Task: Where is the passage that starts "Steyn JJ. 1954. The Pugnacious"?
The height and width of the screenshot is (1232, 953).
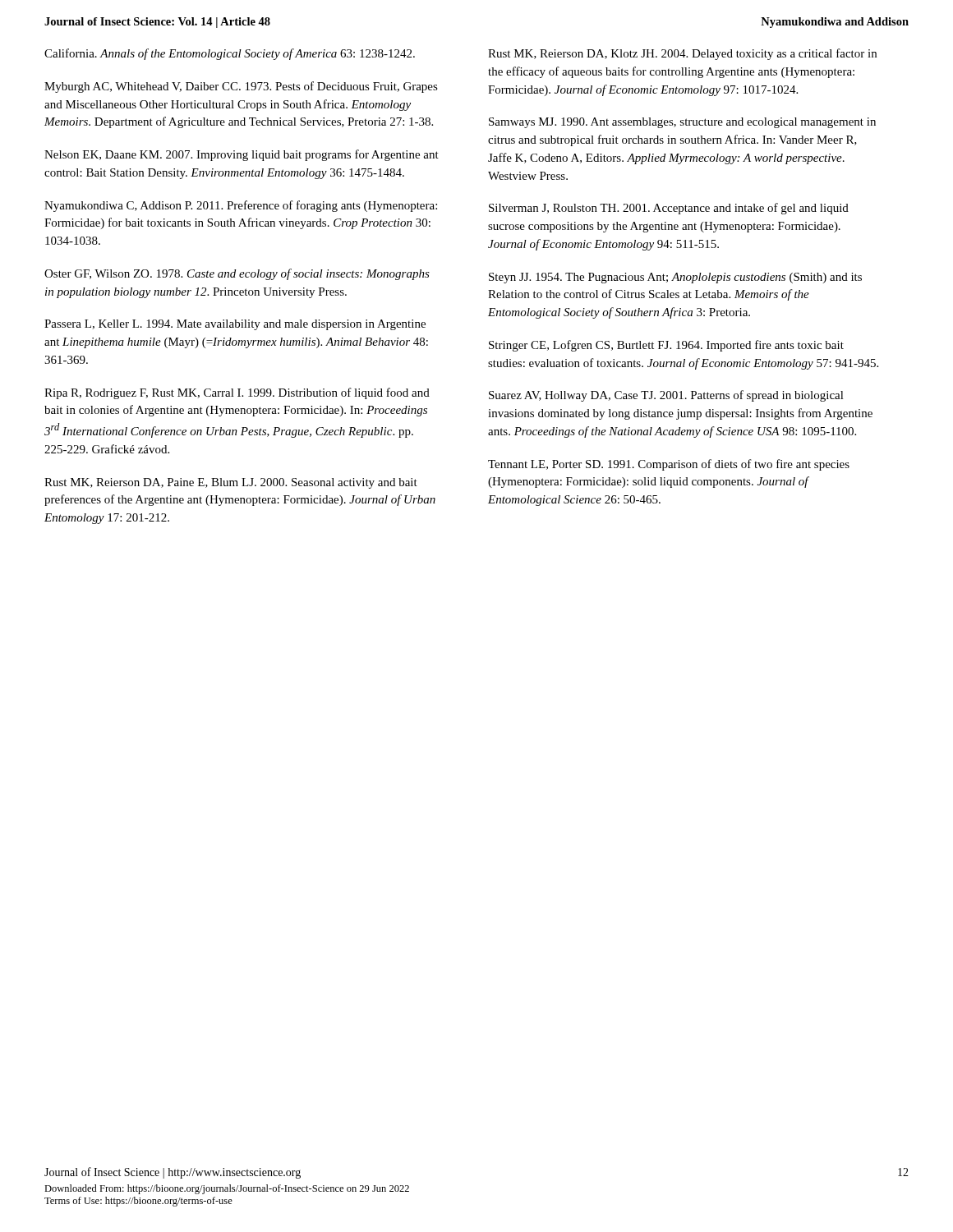Action: tap(685, 295)
